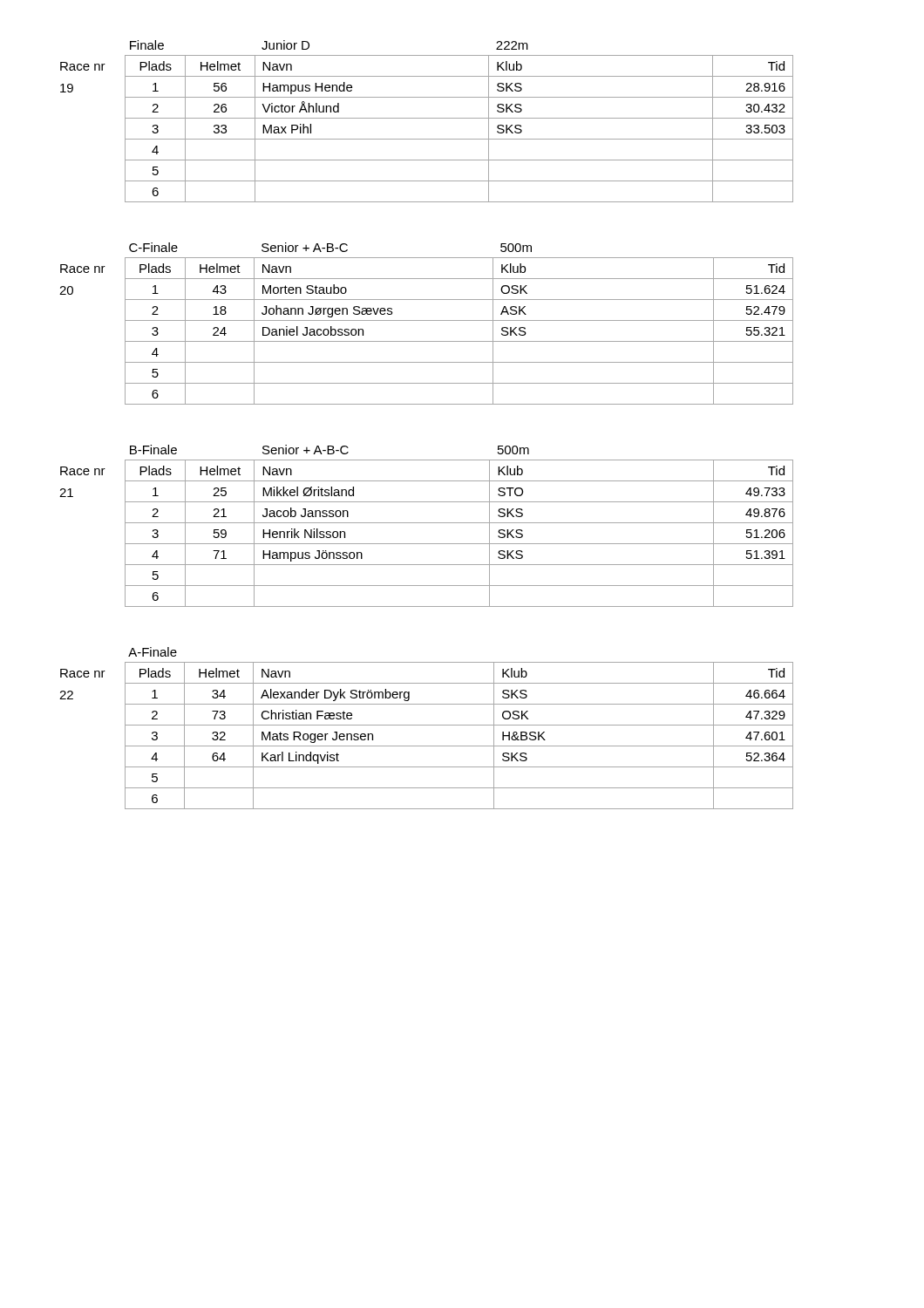Screen dimensions: 1308x924
Task: Select the table that reads "Junior D"
Action: [462, 119]
